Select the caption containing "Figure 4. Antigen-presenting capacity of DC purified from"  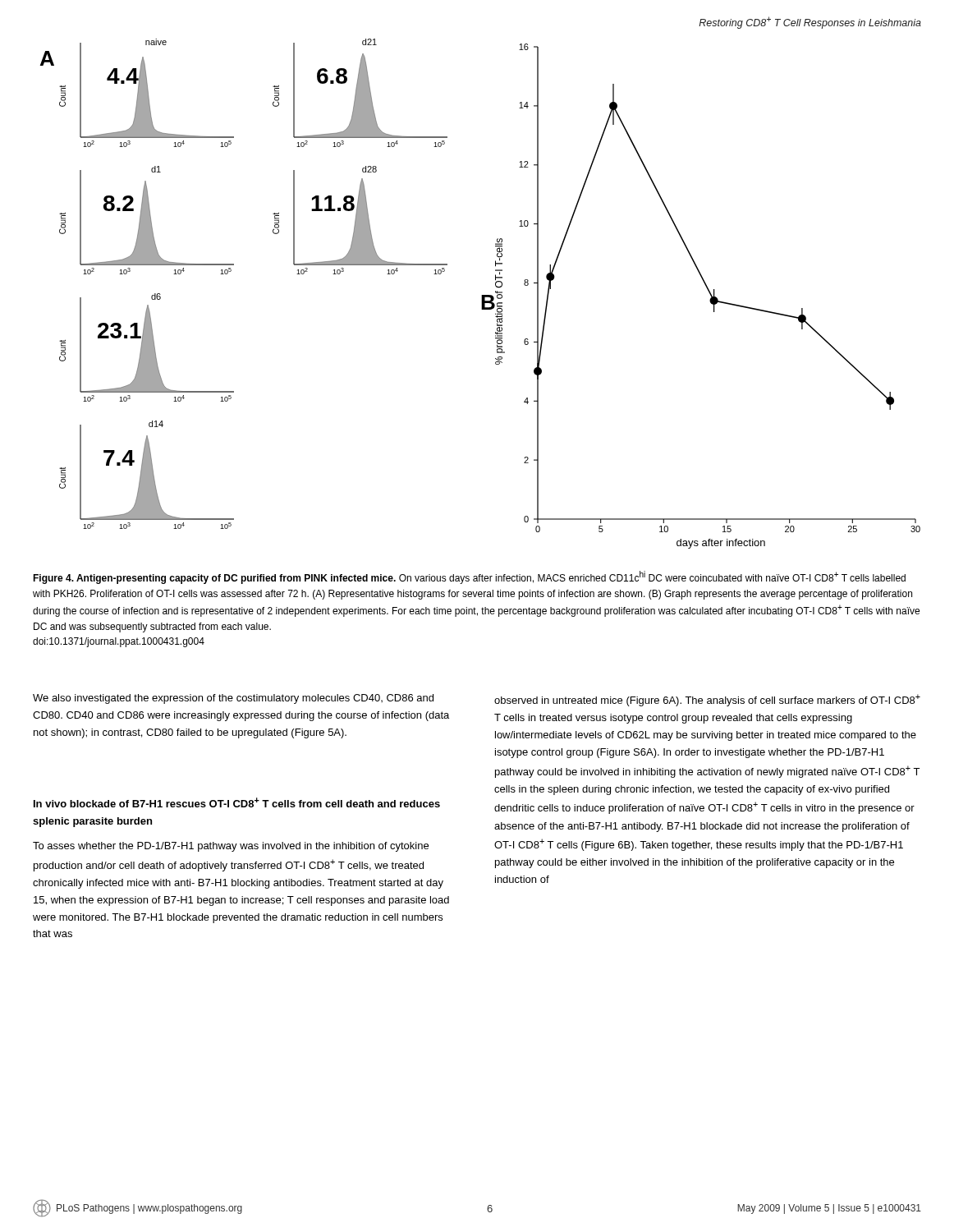coord(476,609)
